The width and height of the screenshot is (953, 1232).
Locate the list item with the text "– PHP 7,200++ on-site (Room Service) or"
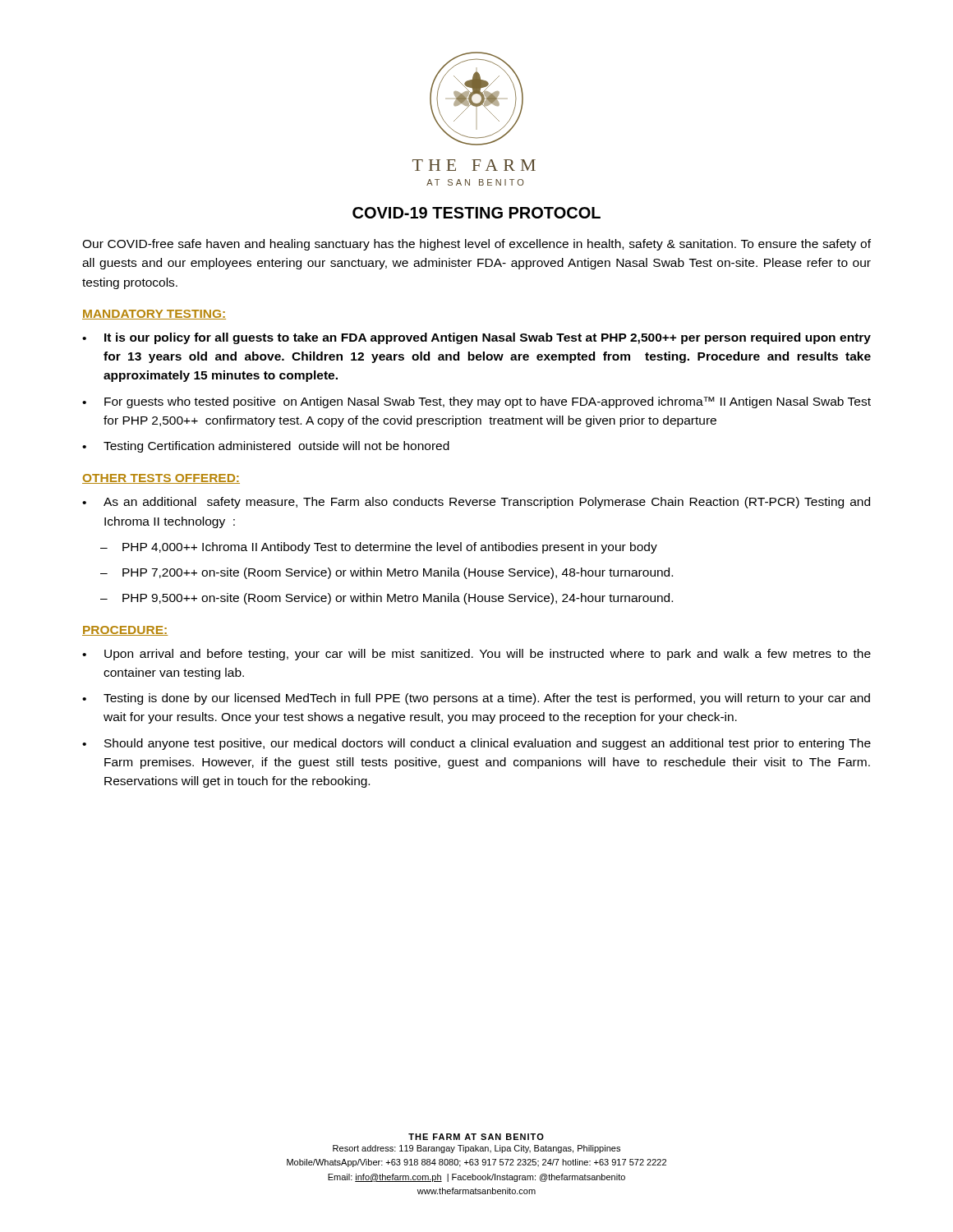point(387,572)
